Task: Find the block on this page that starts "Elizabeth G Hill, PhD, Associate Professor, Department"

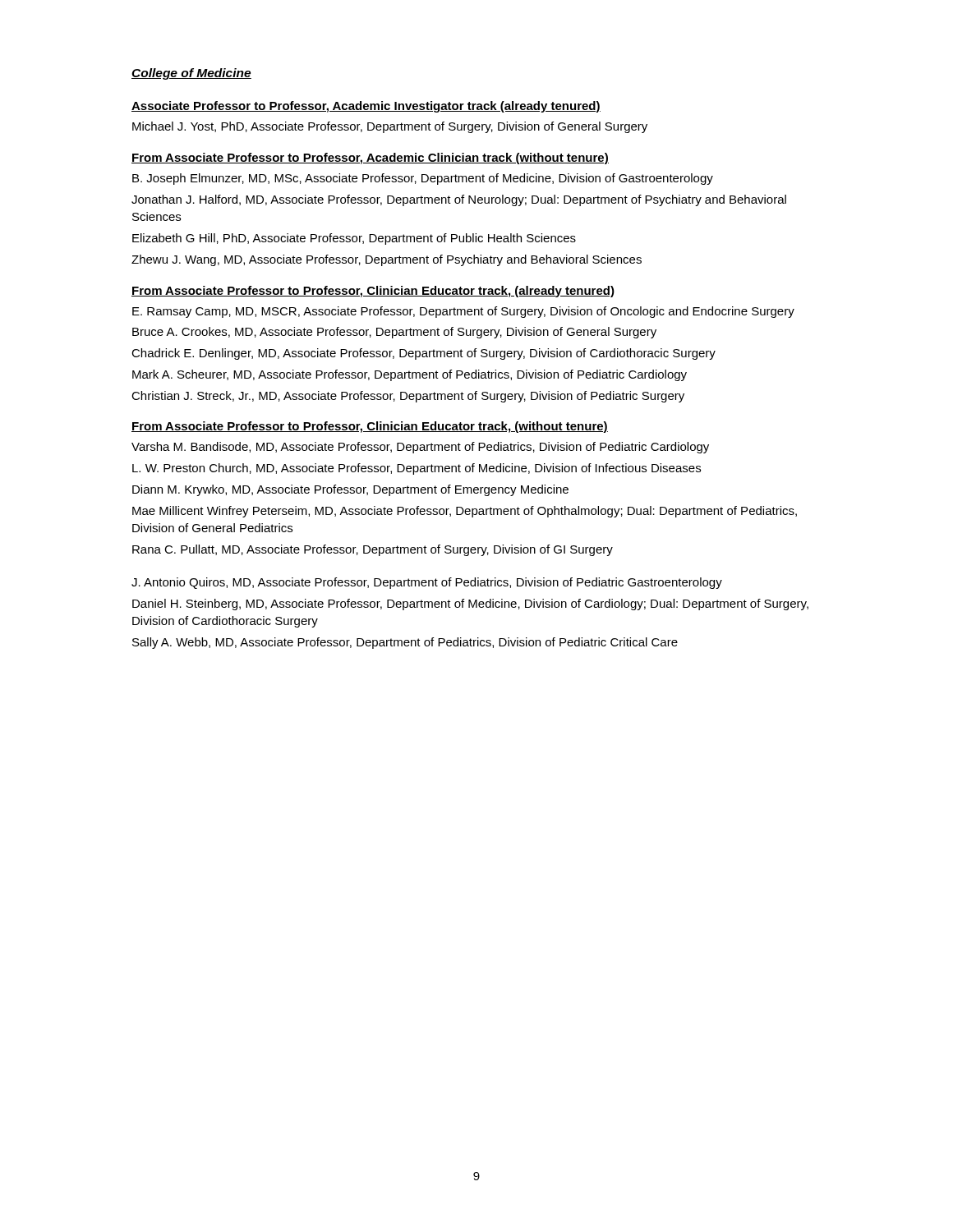Action: click(x=354, y=238)
